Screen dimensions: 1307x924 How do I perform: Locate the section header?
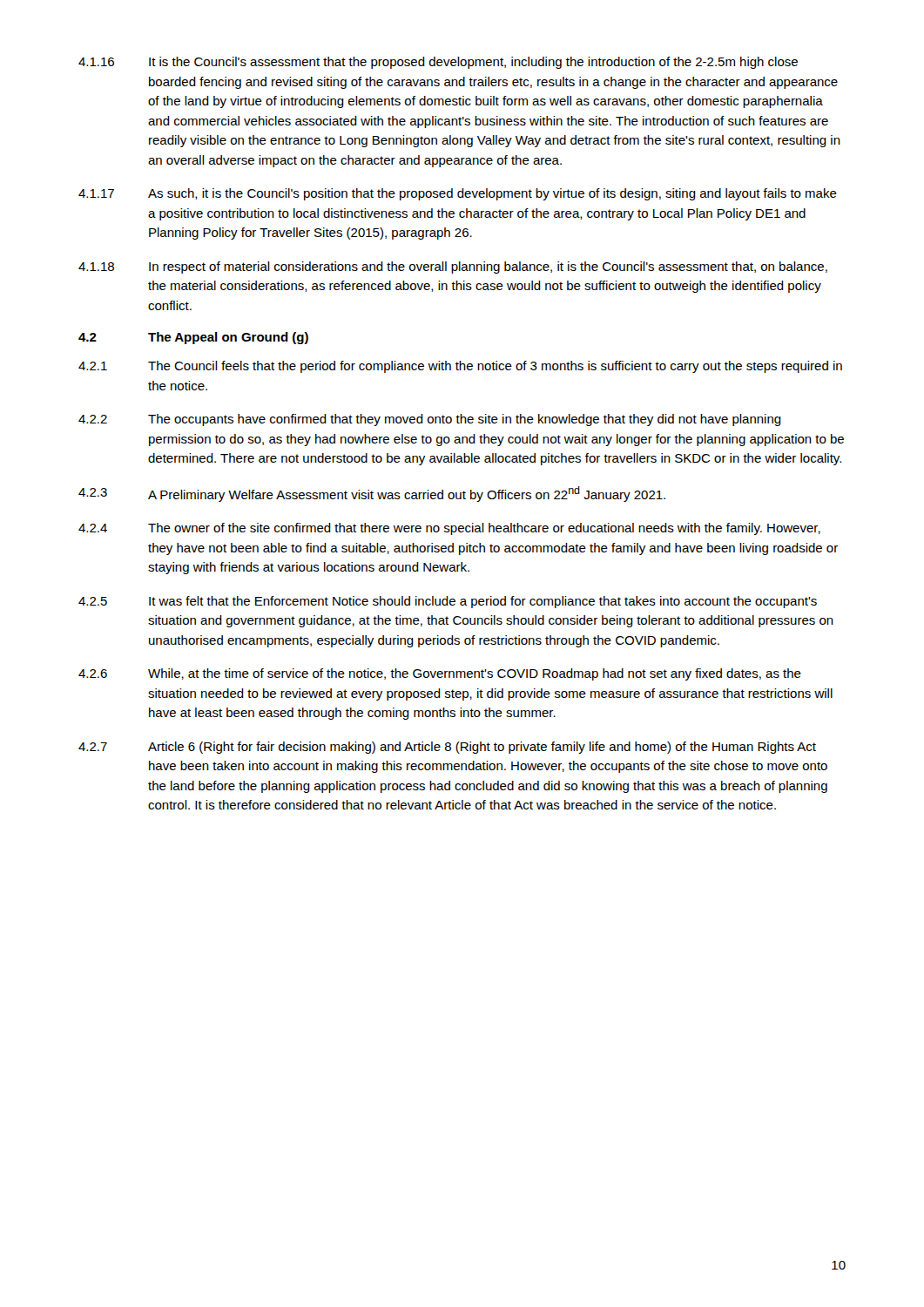click(x=462, y=337)
